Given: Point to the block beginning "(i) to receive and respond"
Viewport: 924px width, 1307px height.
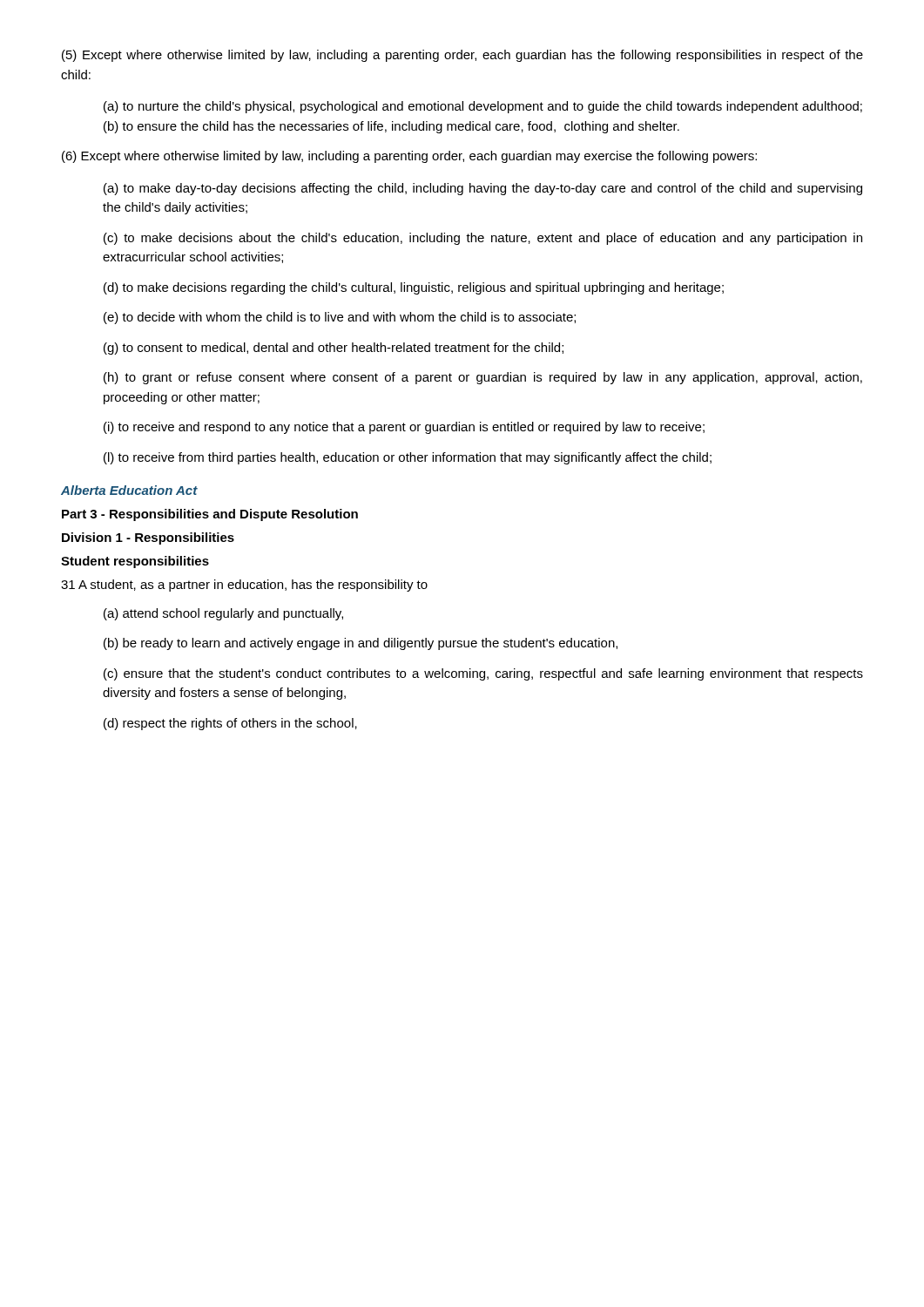Looking at the screenshot, I should click(x=404, y=427).
